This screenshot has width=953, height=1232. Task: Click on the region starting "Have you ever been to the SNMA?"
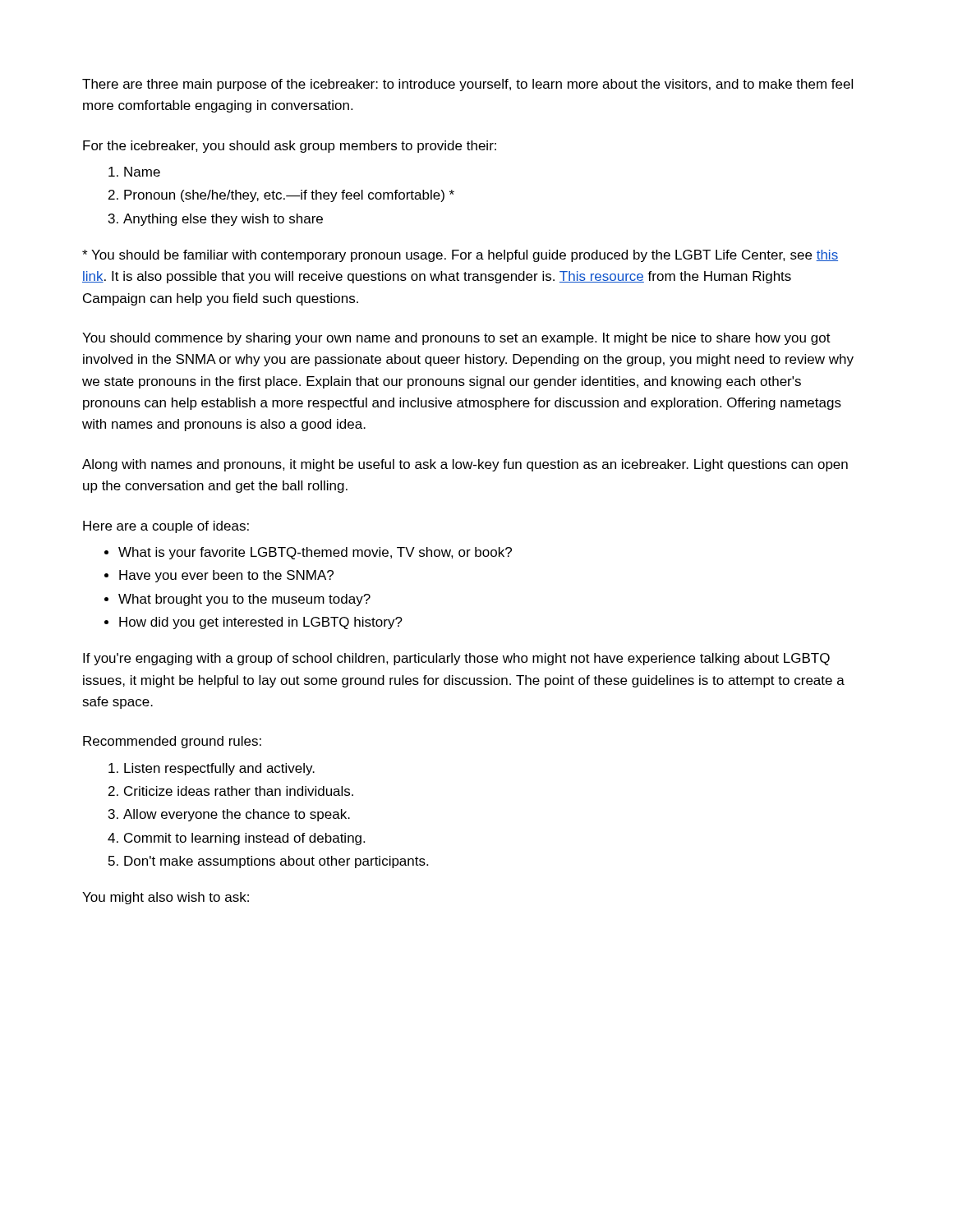pos(226,576)
